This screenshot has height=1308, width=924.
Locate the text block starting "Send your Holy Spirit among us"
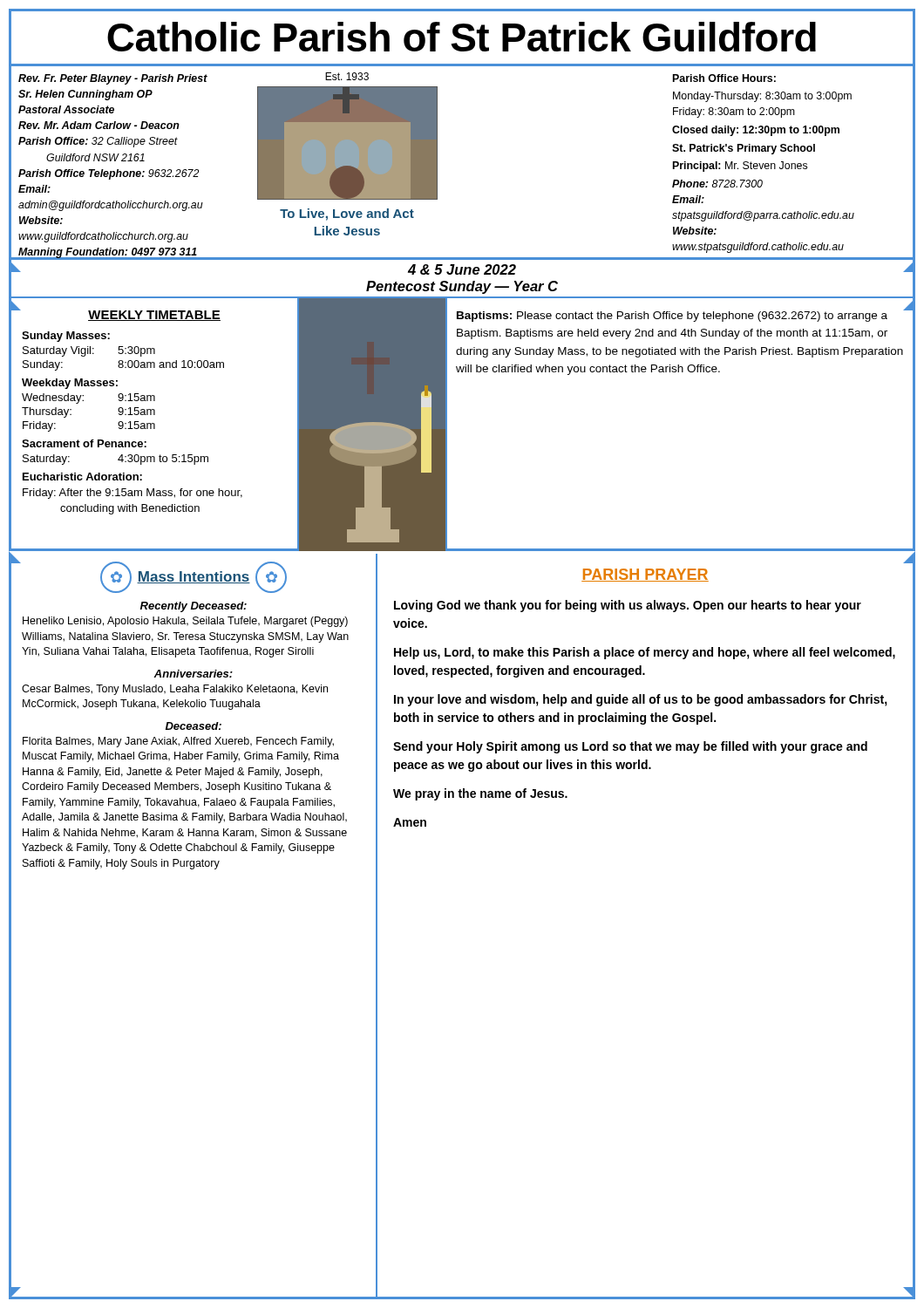[x=630, y=756]
